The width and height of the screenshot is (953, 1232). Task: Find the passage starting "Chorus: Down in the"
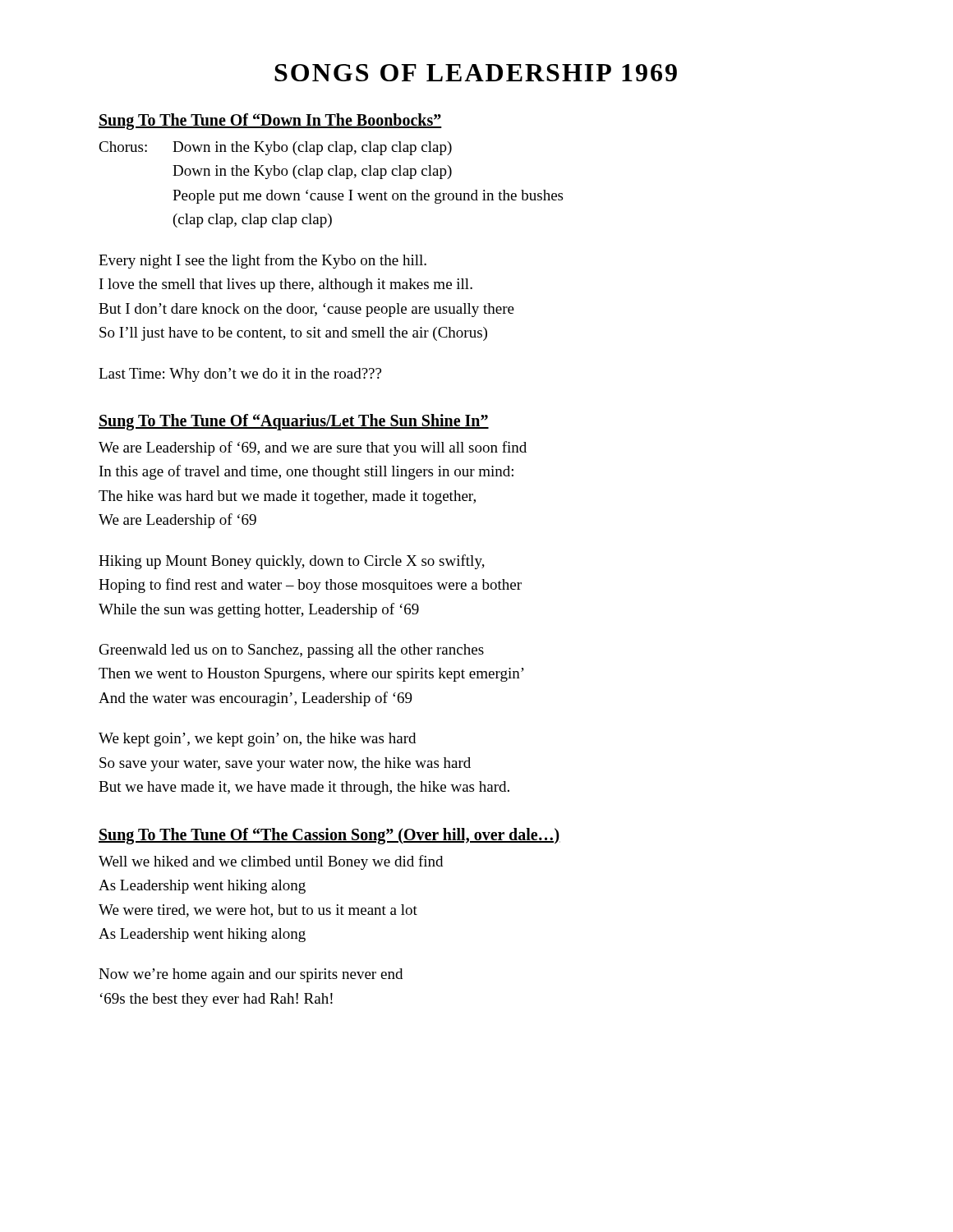pyautogui.click(x=476, y=183)
